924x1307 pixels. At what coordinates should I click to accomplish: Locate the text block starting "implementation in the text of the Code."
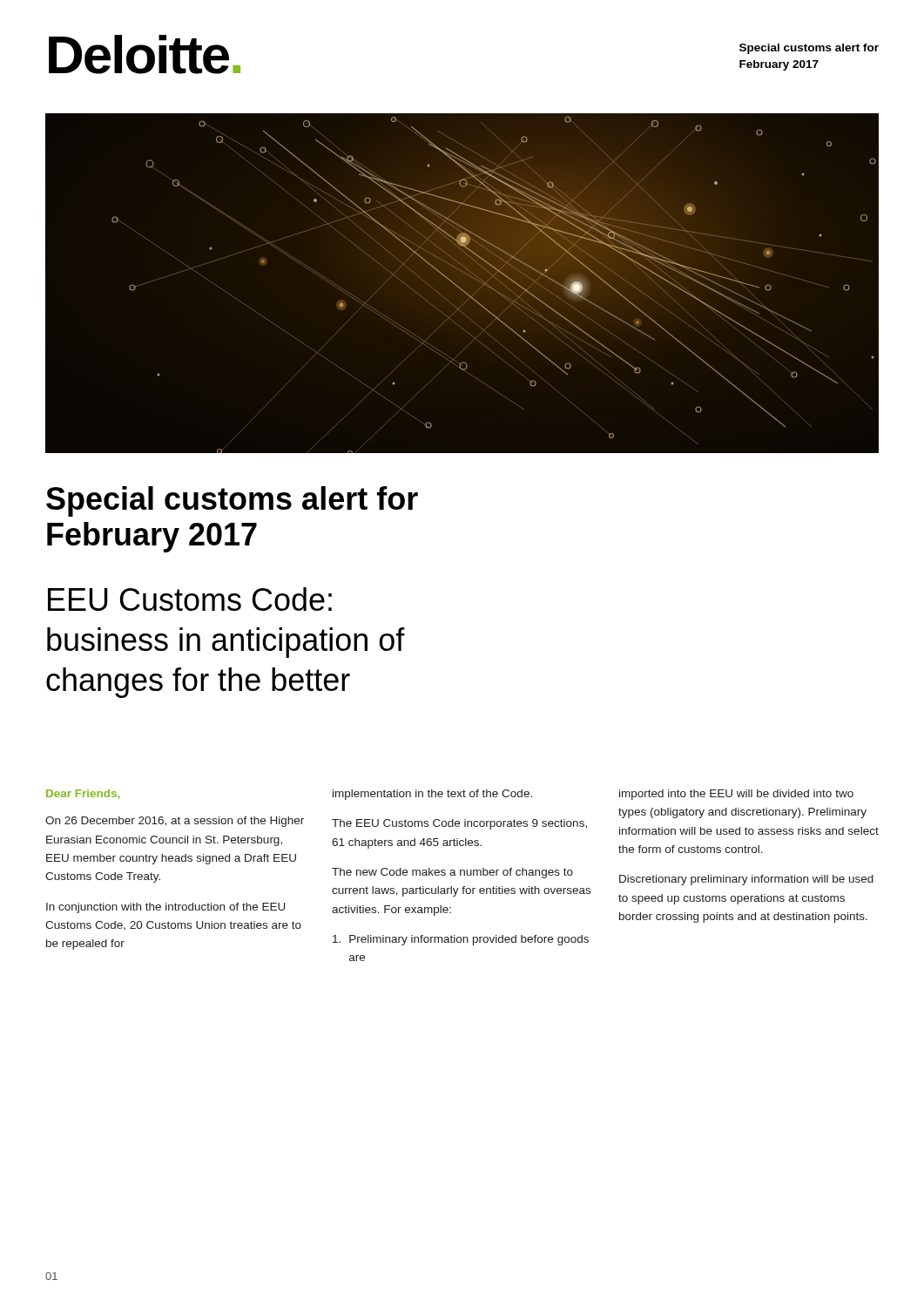tap(432, 793)
